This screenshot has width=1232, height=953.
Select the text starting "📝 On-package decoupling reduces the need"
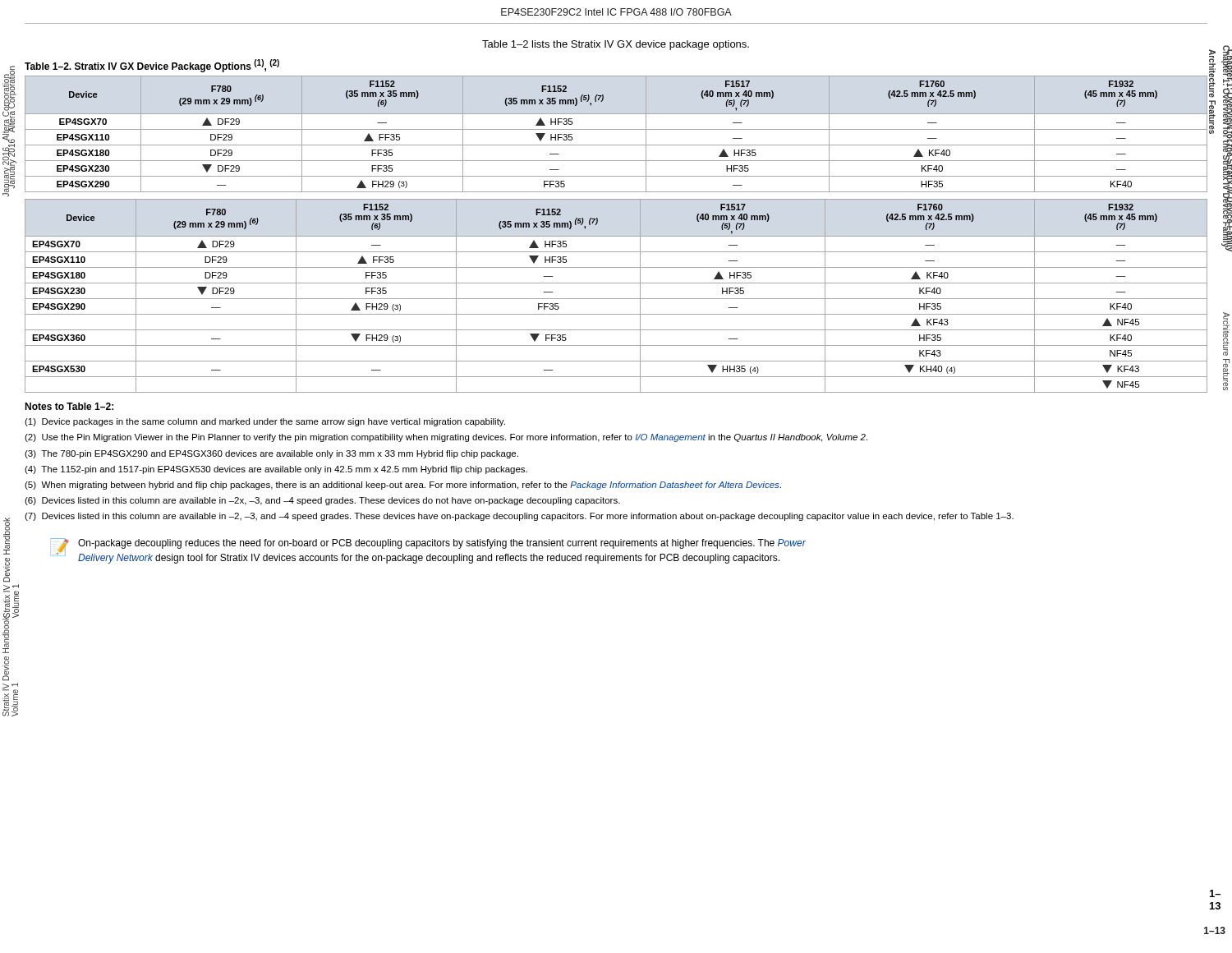click(433, 550)
